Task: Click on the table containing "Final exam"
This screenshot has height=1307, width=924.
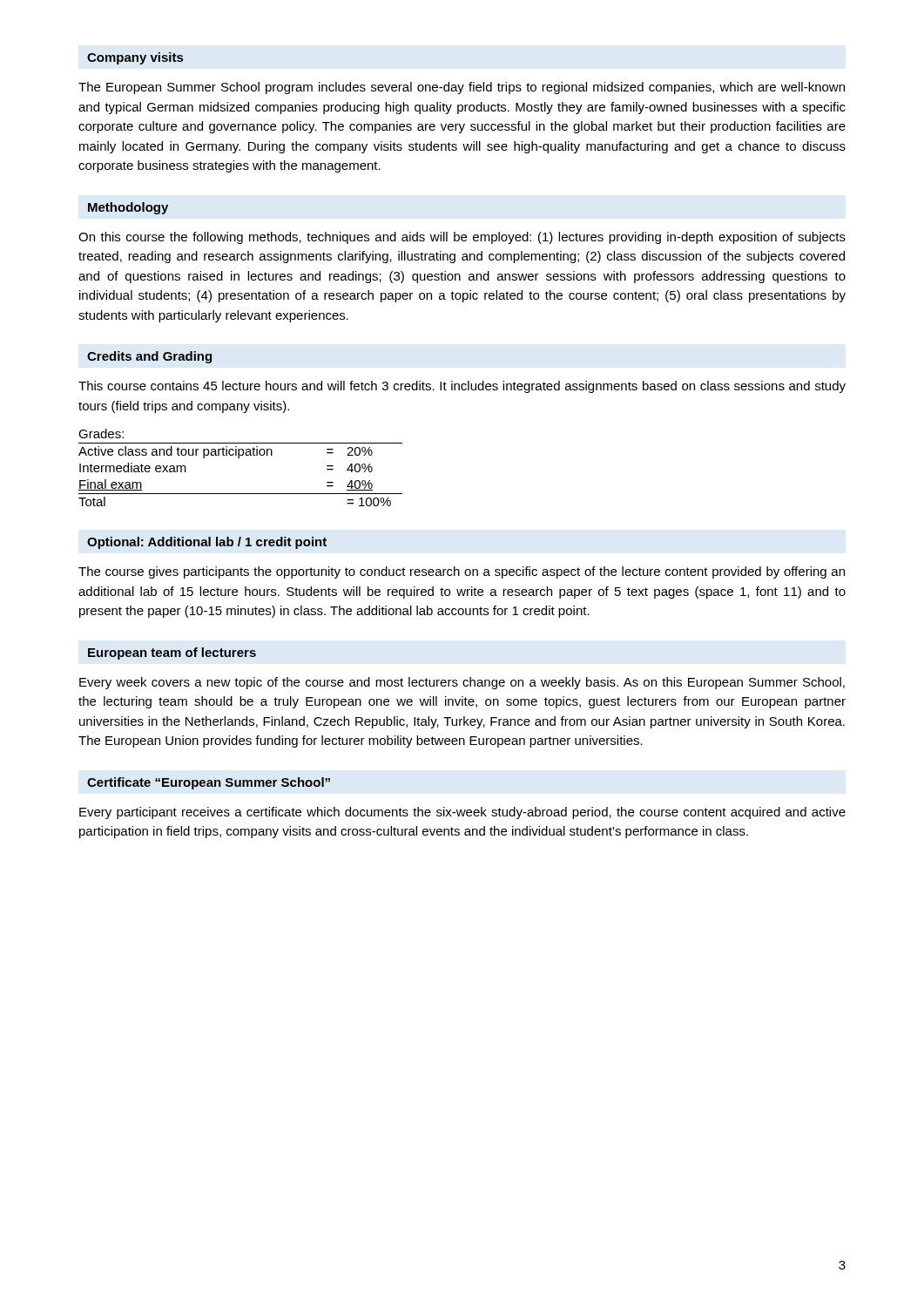Action: pyautogui.click(x=462, y=468)
